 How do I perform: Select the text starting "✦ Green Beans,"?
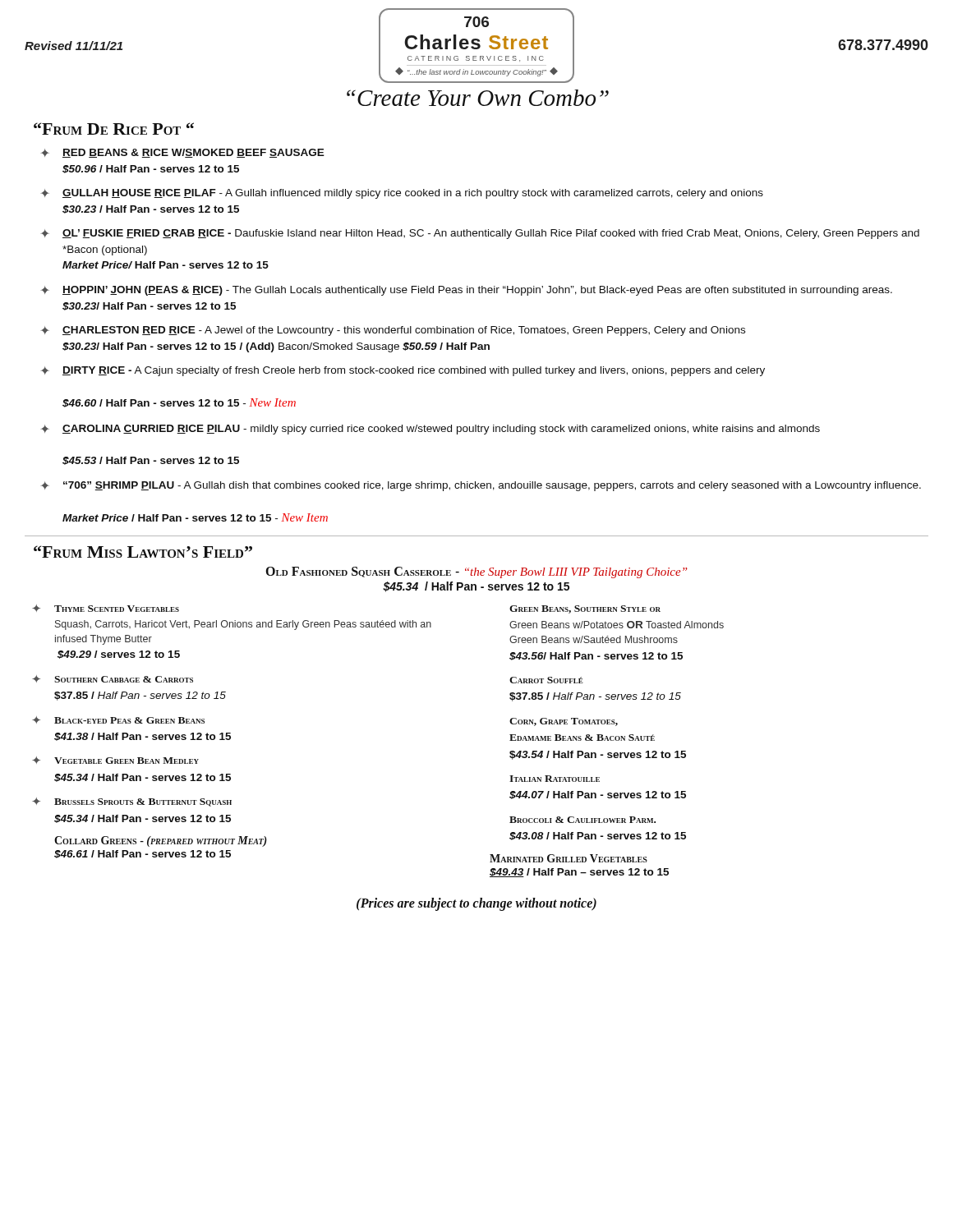point(704,632)
